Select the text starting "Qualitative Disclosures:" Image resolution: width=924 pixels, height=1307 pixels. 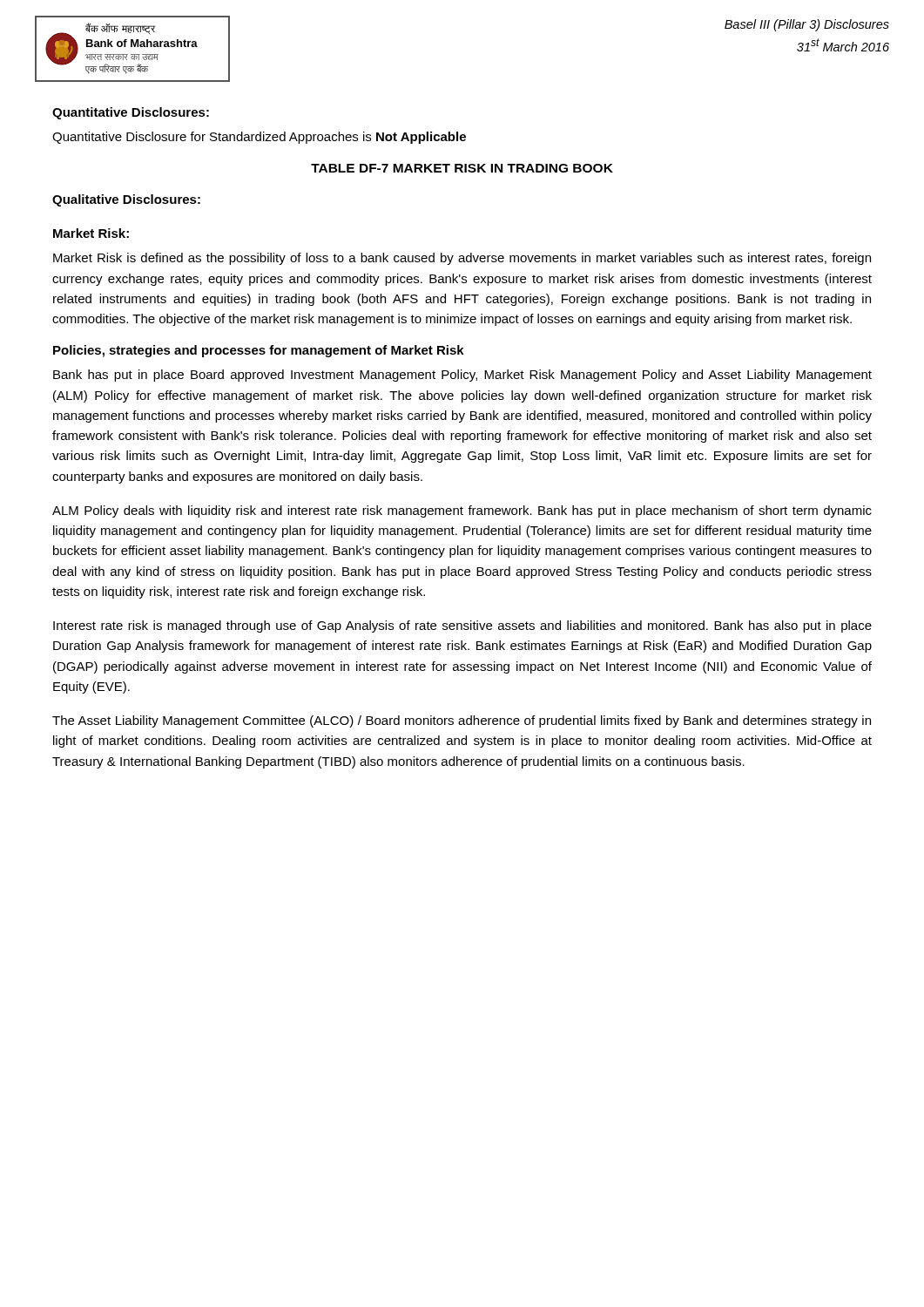[x=127, y=199]
